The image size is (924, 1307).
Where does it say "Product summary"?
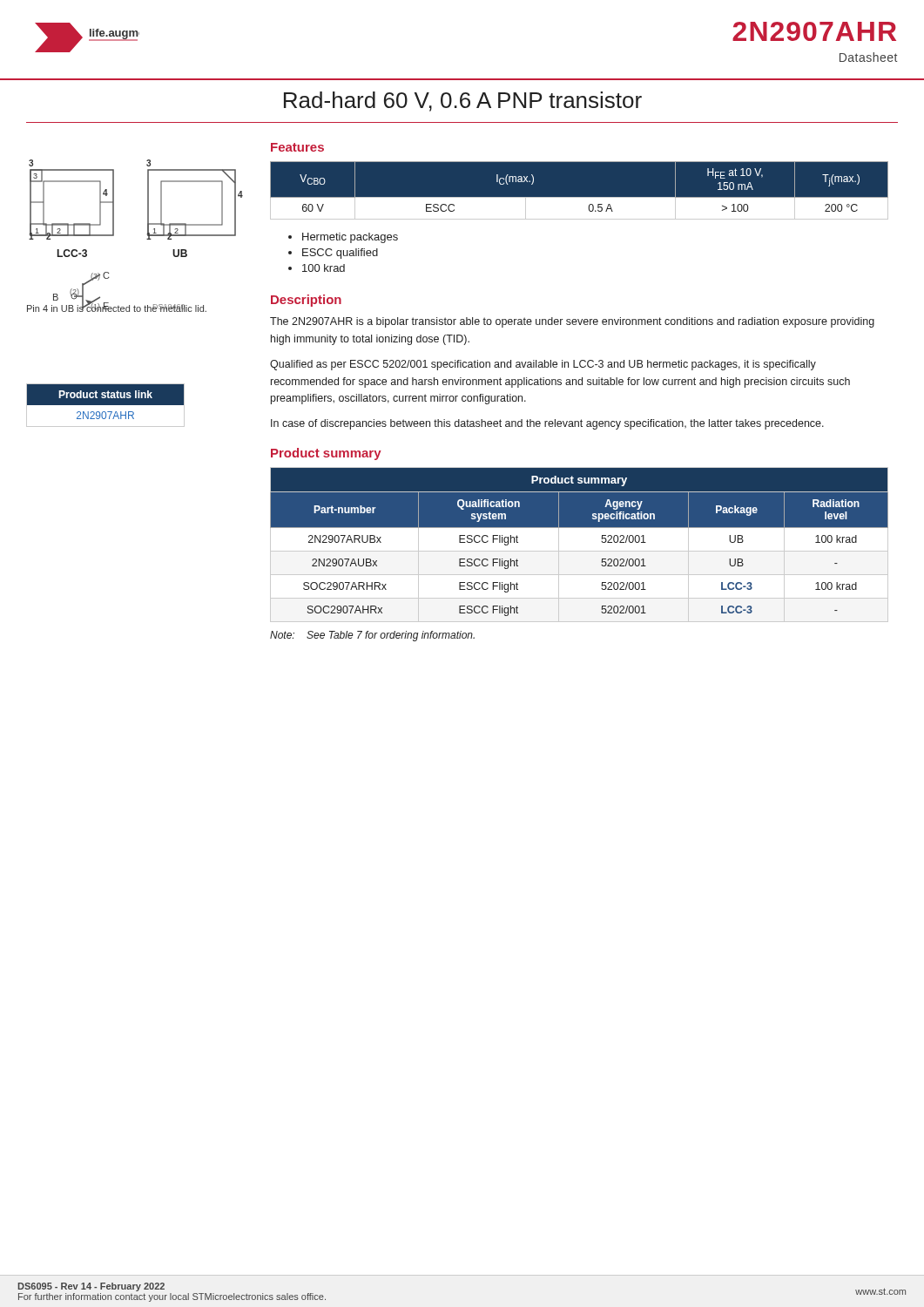tap(326, 452)
